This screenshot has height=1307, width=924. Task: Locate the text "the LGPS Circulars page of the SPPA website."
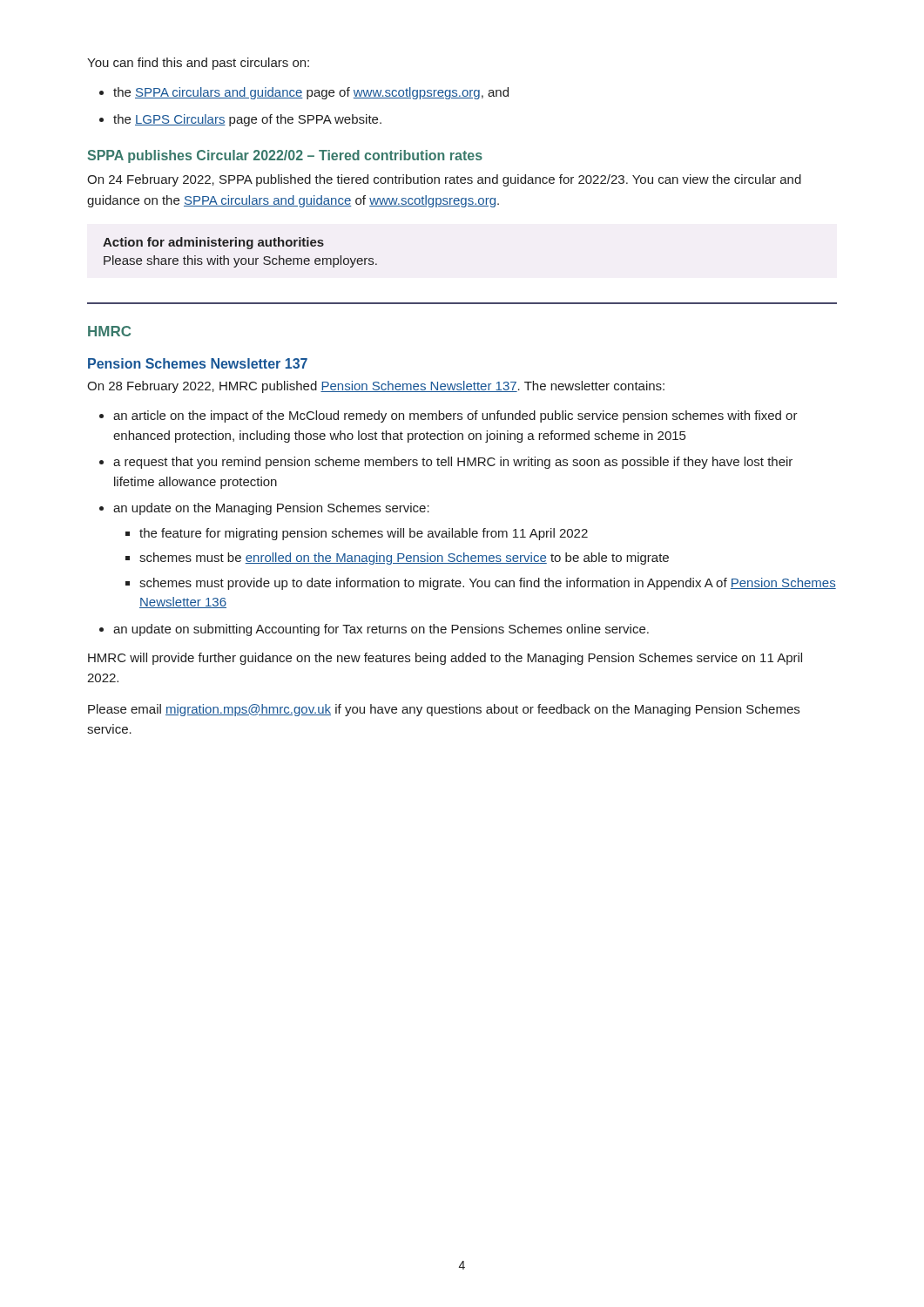[248, 119]
